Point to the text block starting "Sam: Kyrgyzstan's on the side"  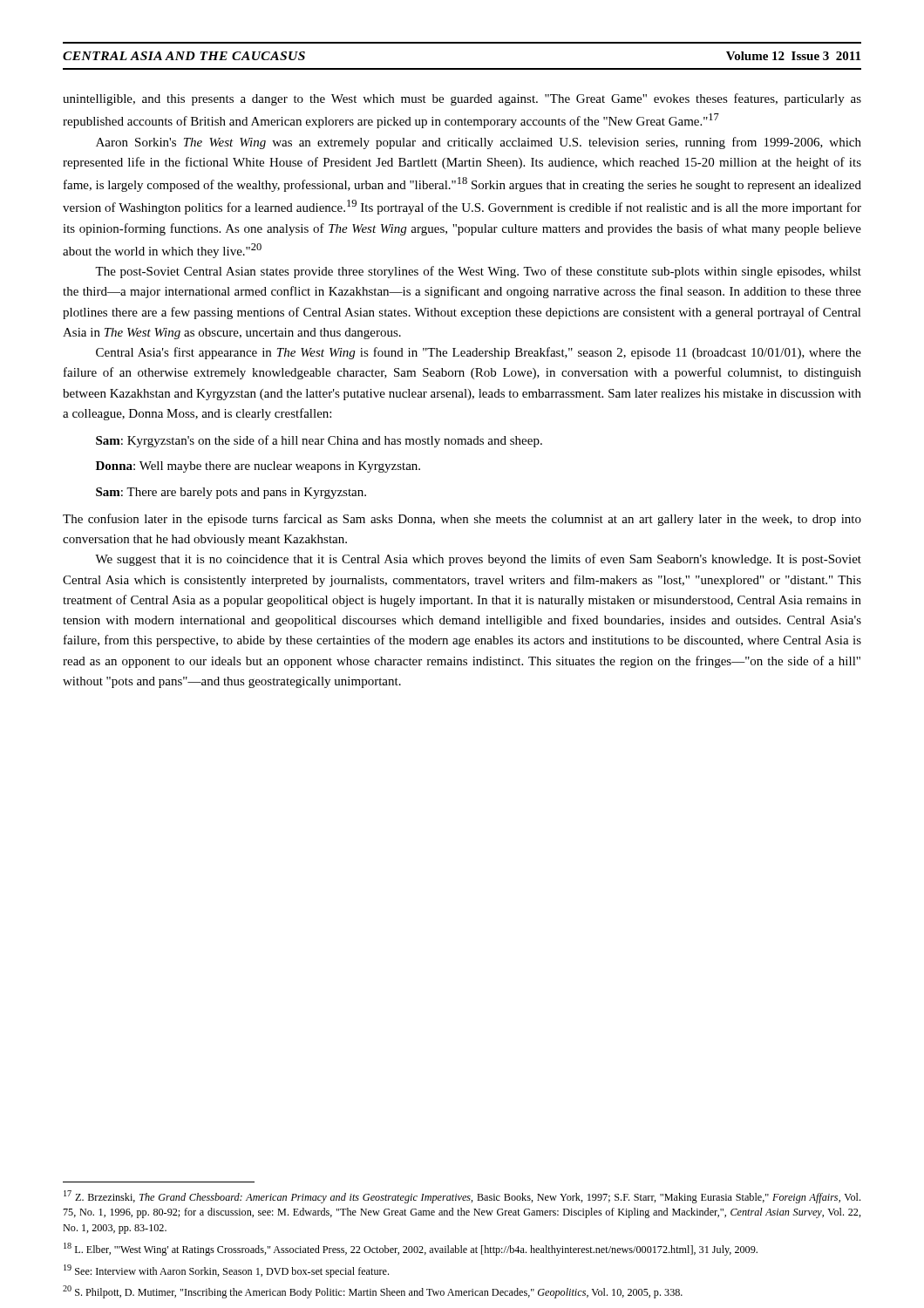tap(478, 441)
